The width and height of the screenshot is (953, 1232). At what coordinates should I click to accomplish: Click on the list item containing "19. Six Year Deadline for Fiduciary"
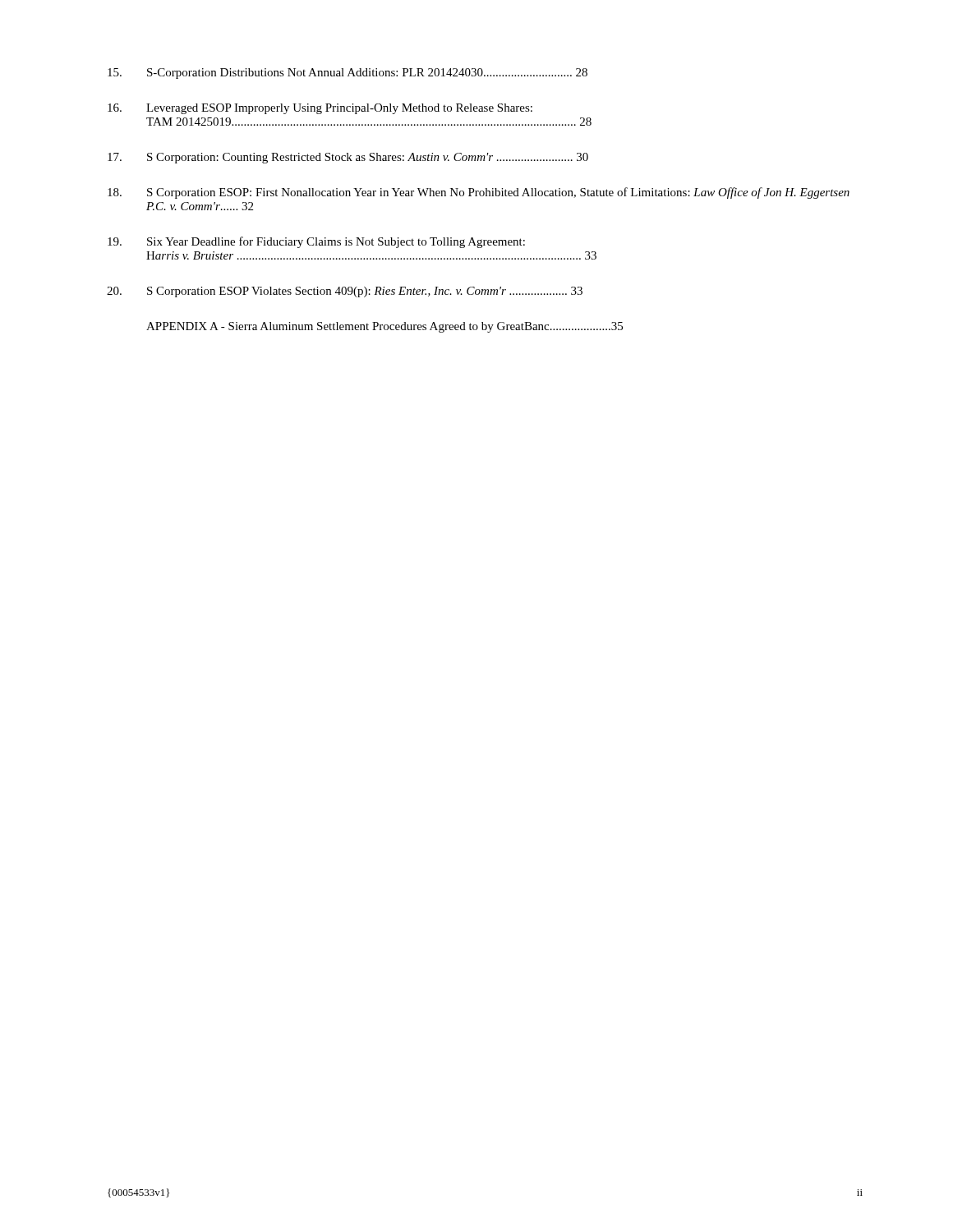coord(485,249)
